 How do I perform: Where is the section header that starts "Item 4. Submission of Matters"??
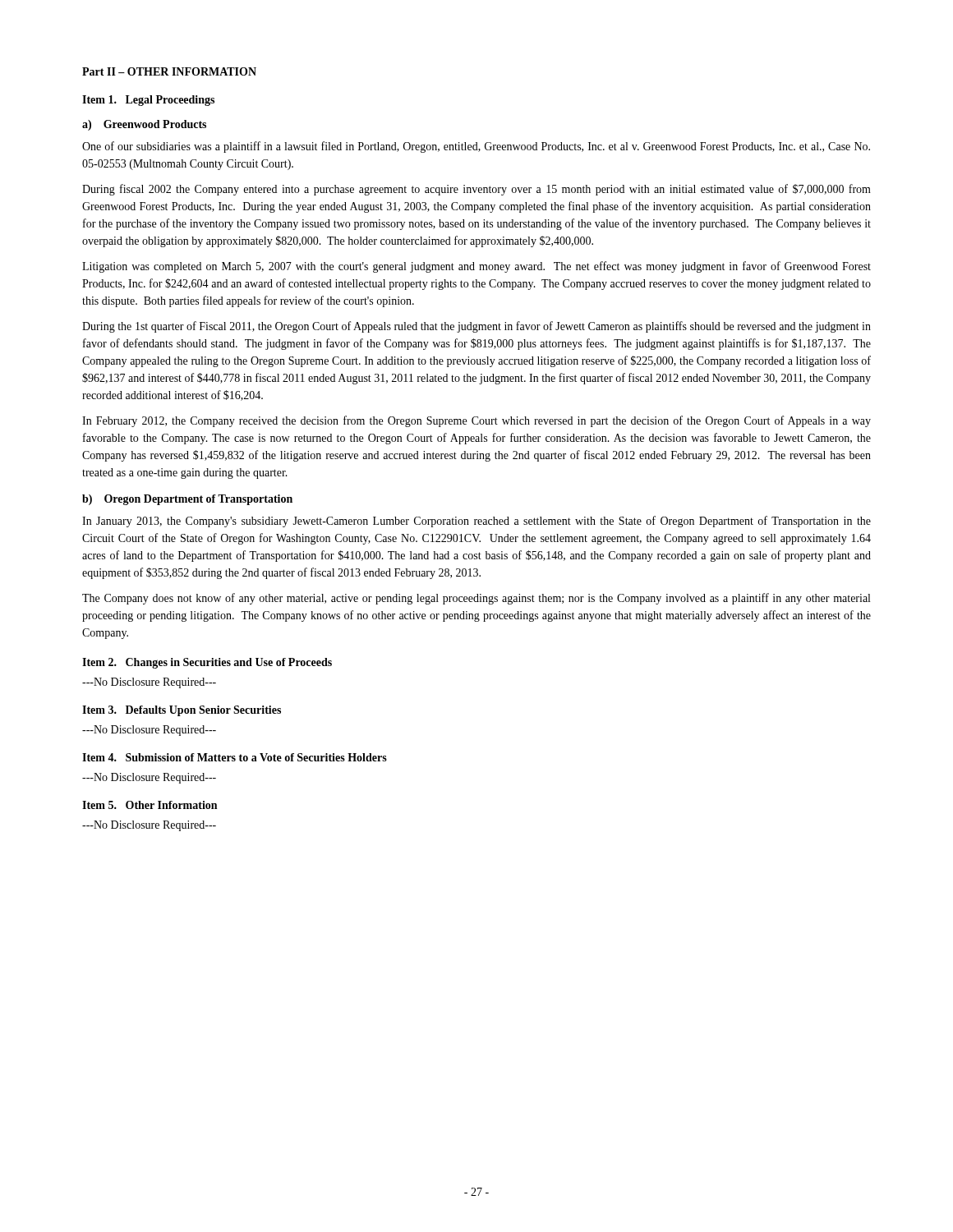234,758
